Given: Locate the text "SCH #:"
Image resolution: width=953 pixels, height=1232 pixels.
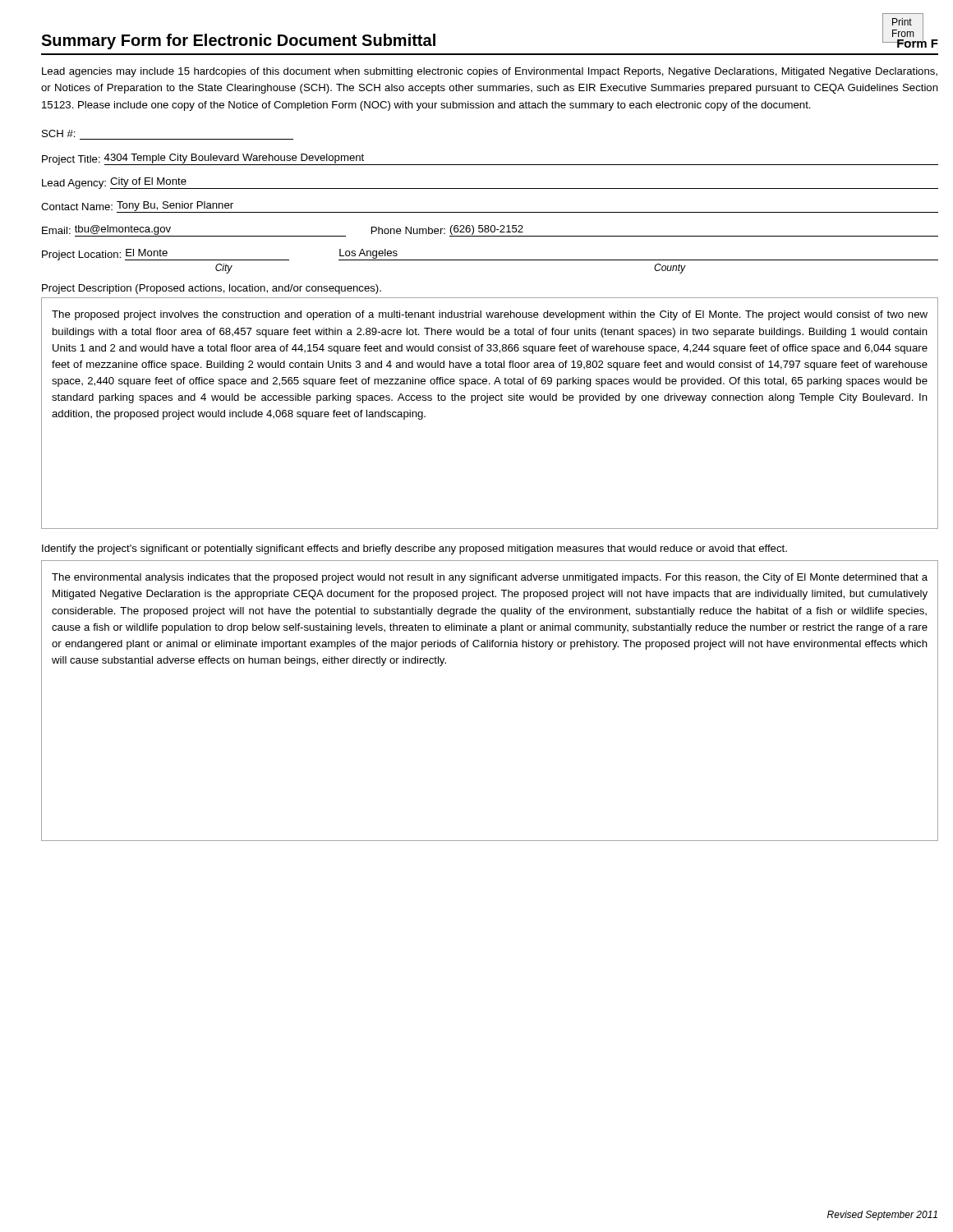Looking at the screenshot, I should pyautogui.click(x=167, y=133).
